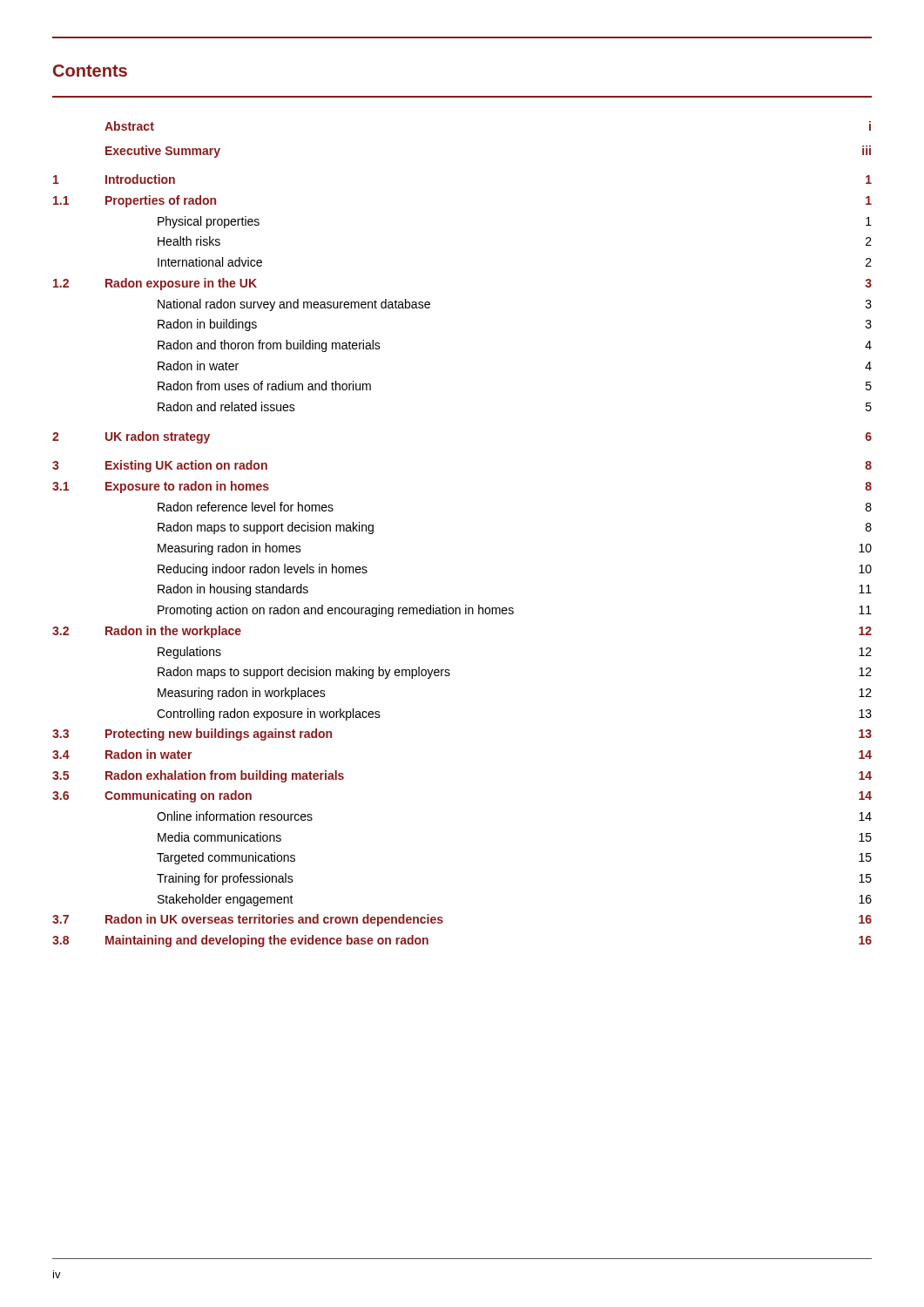924x1307 pixels.
Task: Point to the element starting "Radon reference level"
Action: tap(244, 508)
